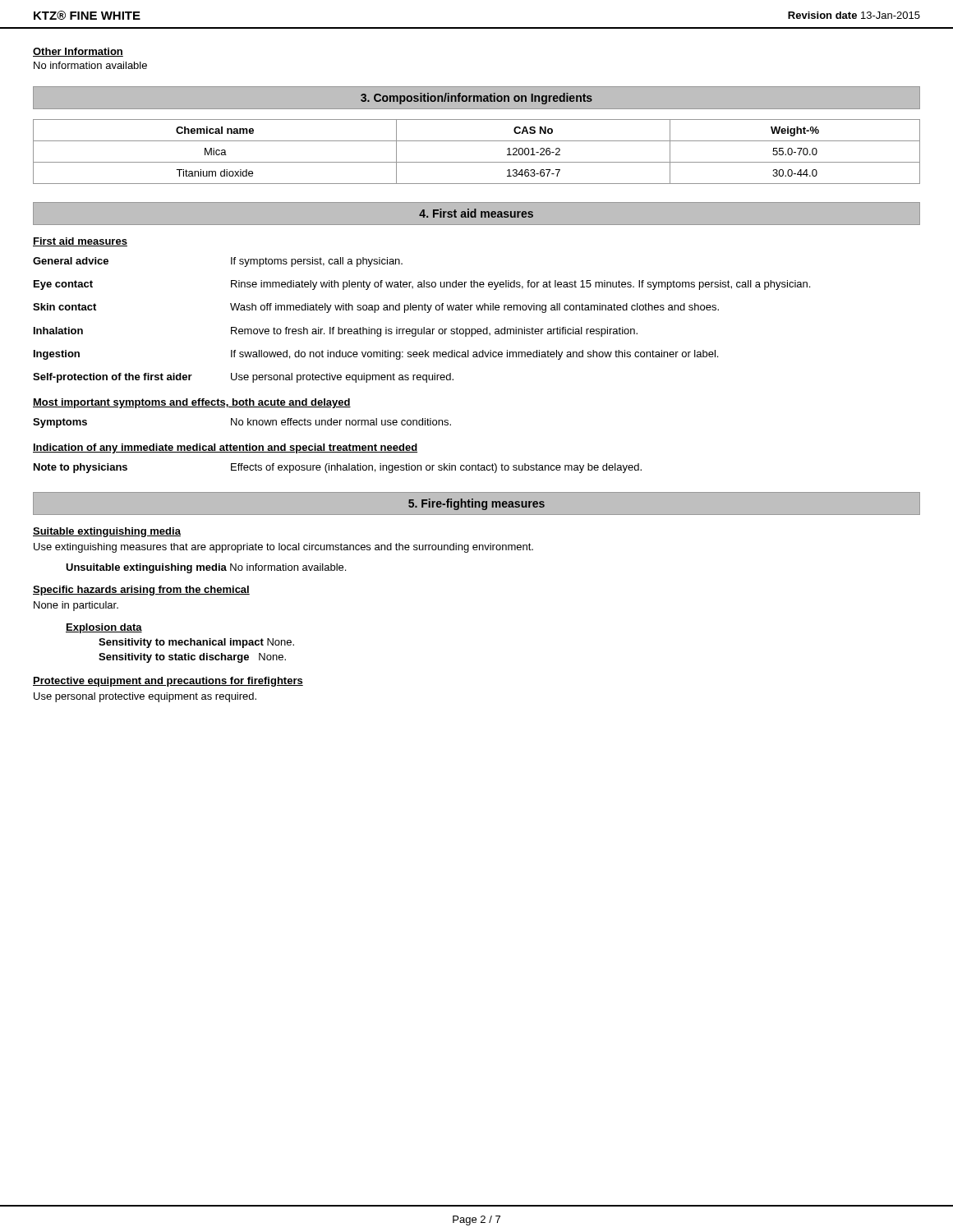
Task: Where does it say "First aid measures"?
Action: click(80, 241)
